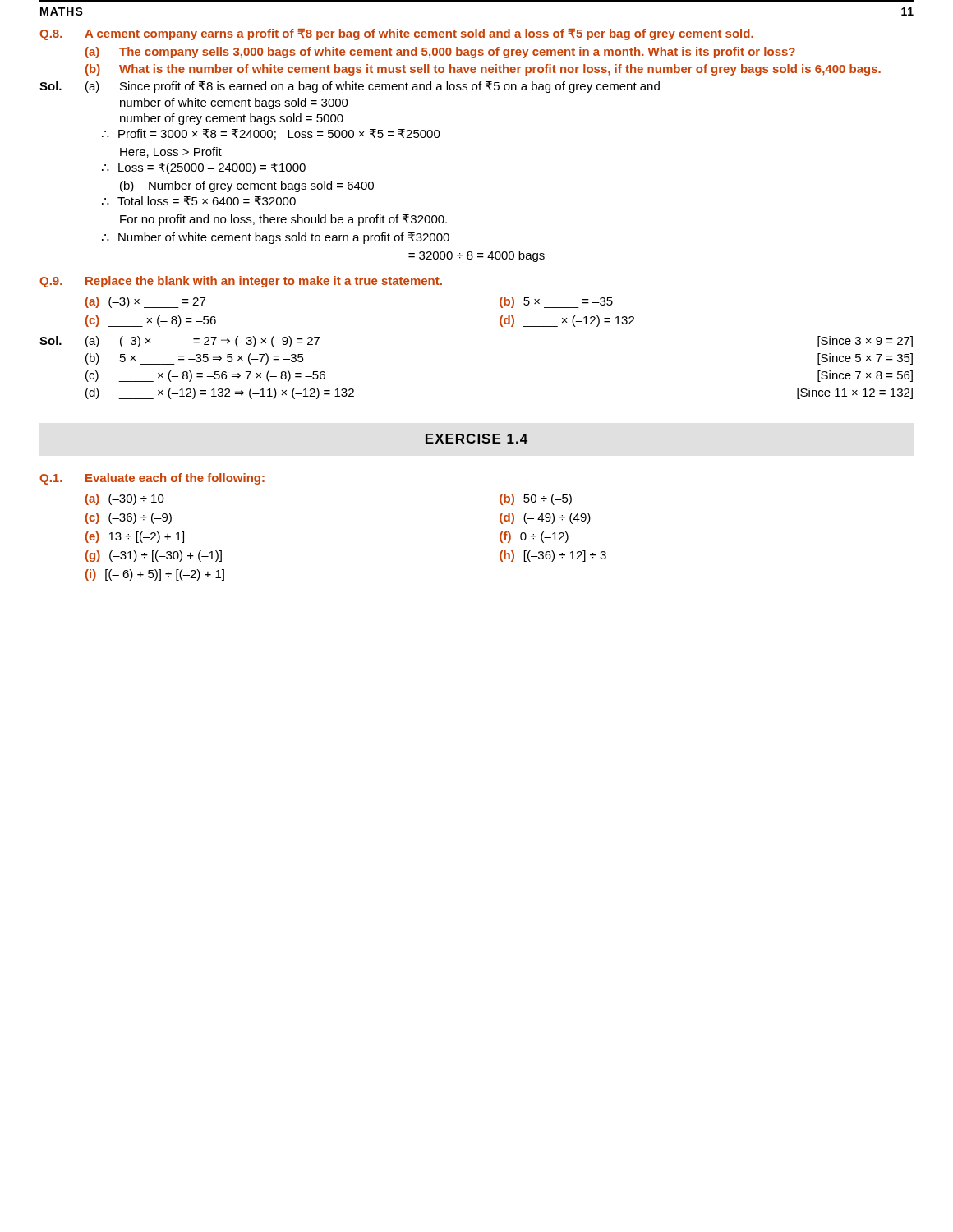Screen dimensions: 1232x953
Task: Select the block starting "(i) [(– 6) + 5)] ÷ [(–2)"
Action: coord(155,574)
